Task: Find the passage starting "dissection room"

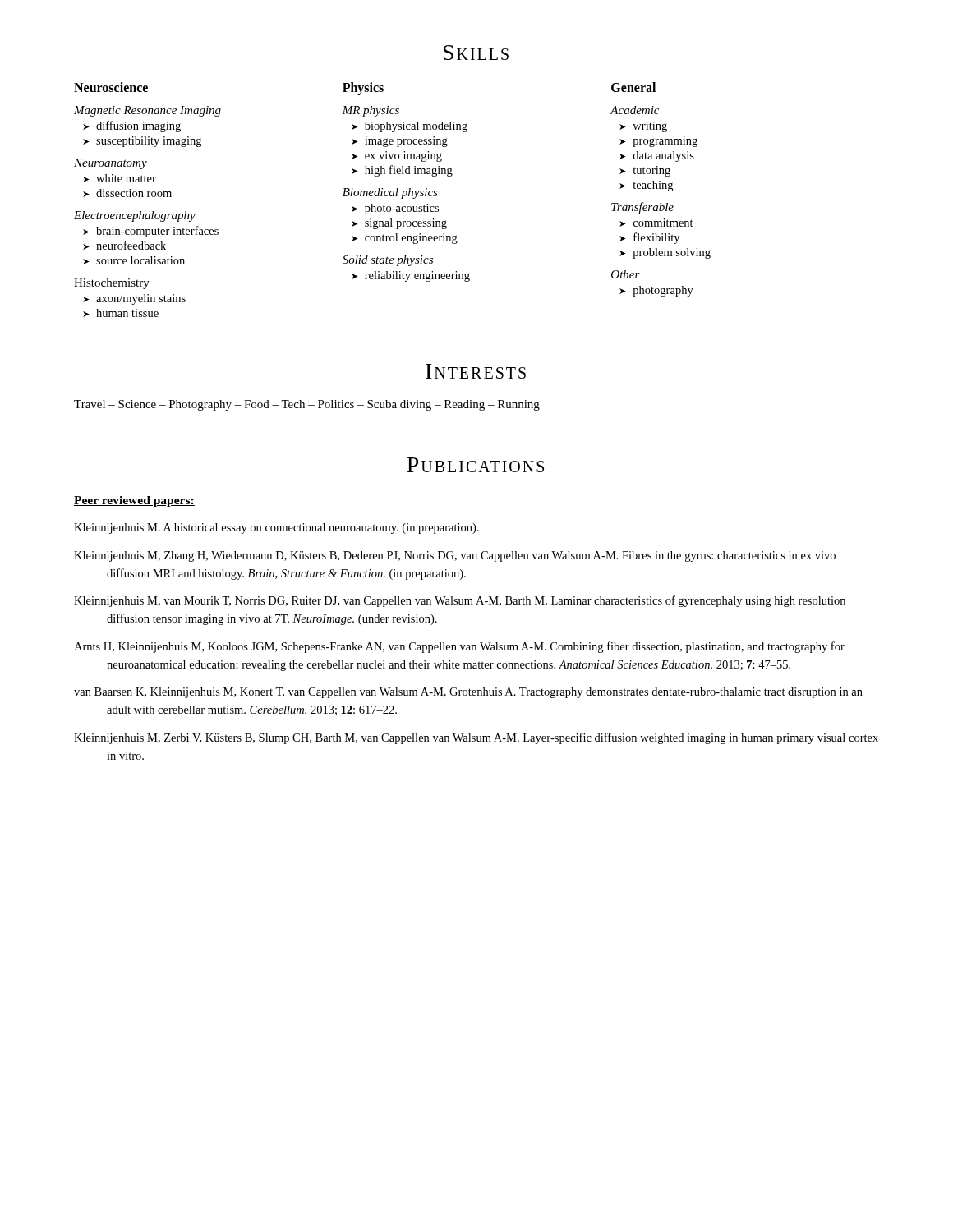Action: tap(134, 193)
